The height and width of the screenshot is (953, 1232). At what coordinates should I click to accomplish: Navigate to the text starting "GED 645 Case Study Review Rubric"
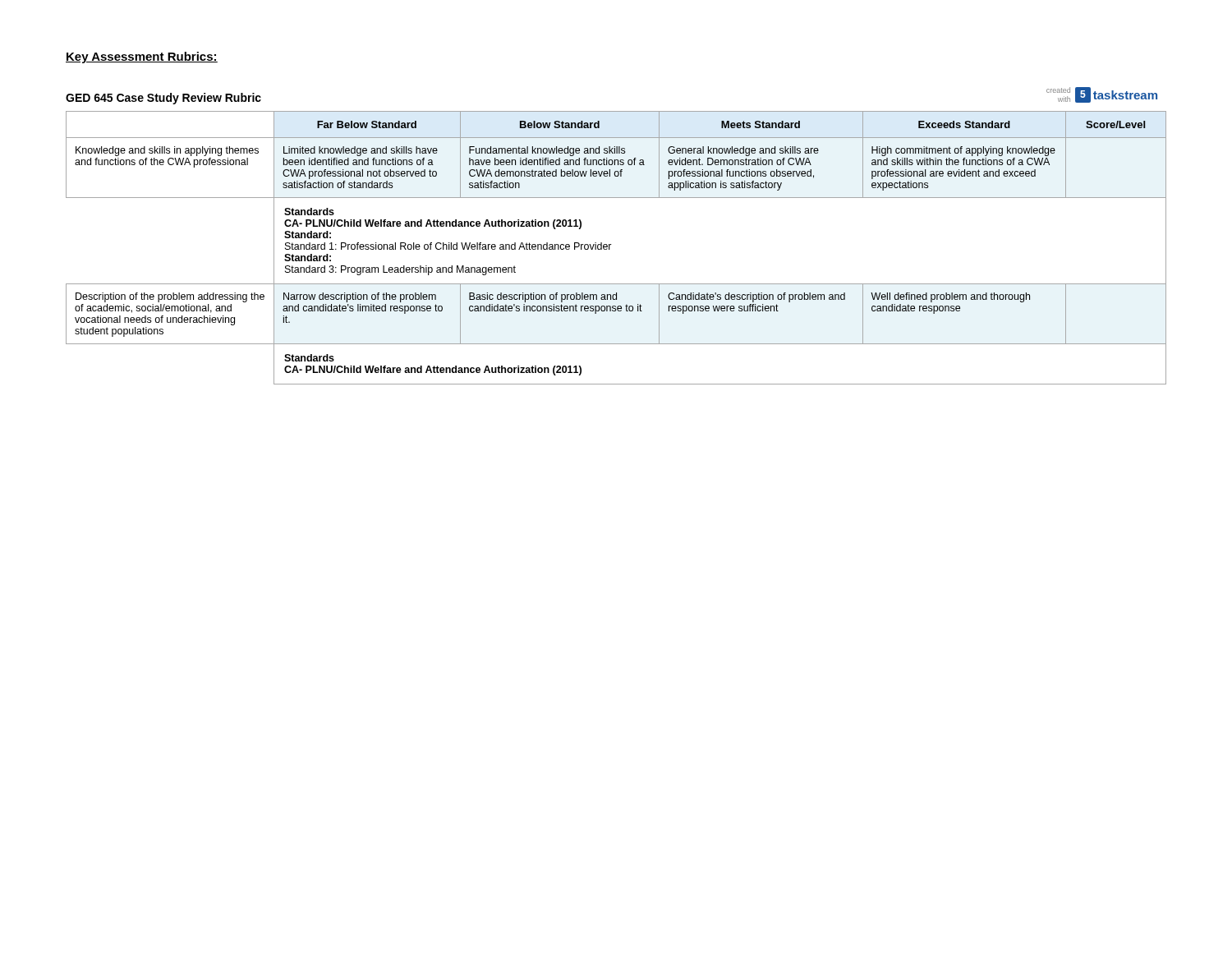(163, 97)
